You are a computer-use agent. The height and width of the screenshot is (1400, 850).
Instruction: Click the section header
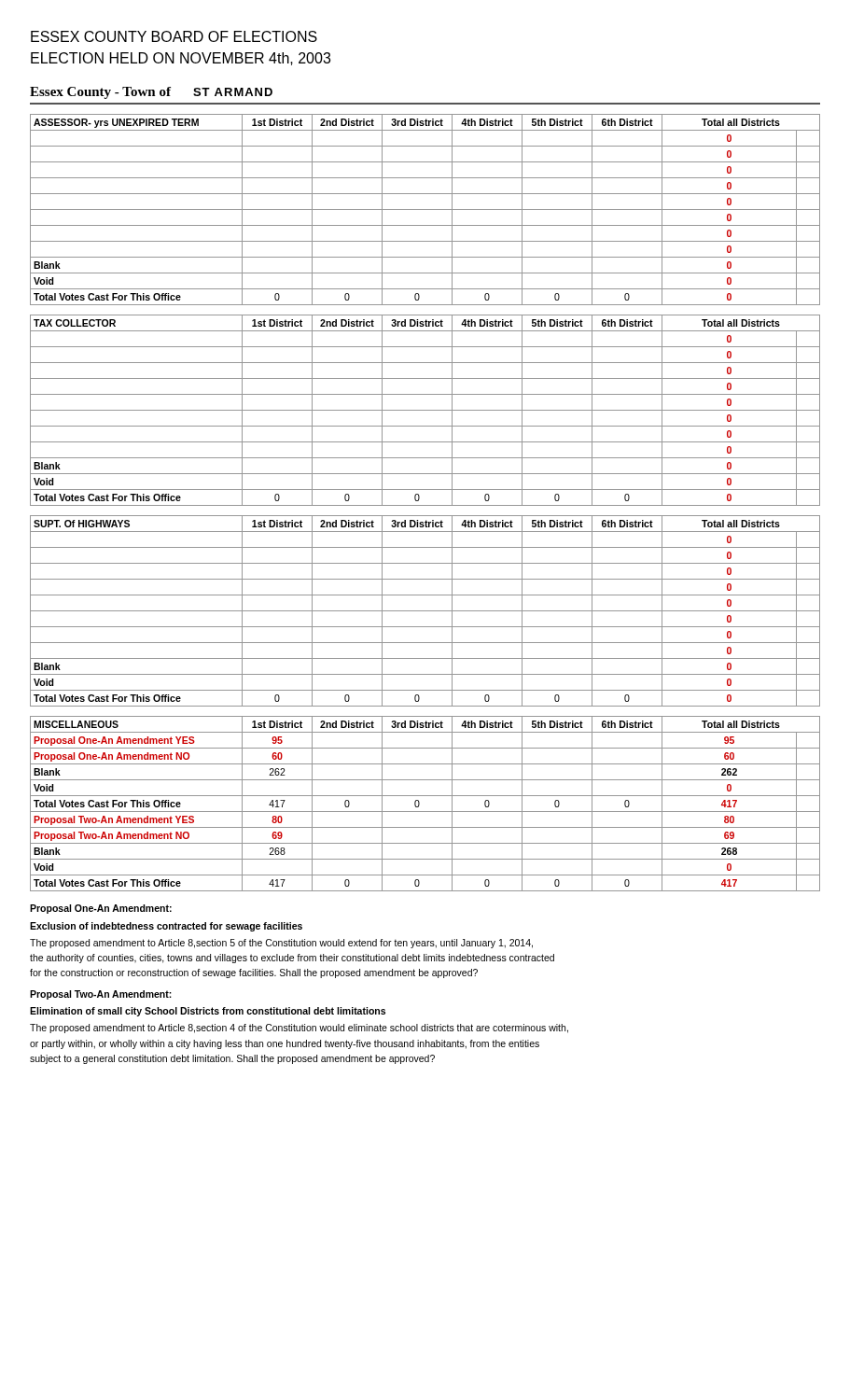coord(152,92)
